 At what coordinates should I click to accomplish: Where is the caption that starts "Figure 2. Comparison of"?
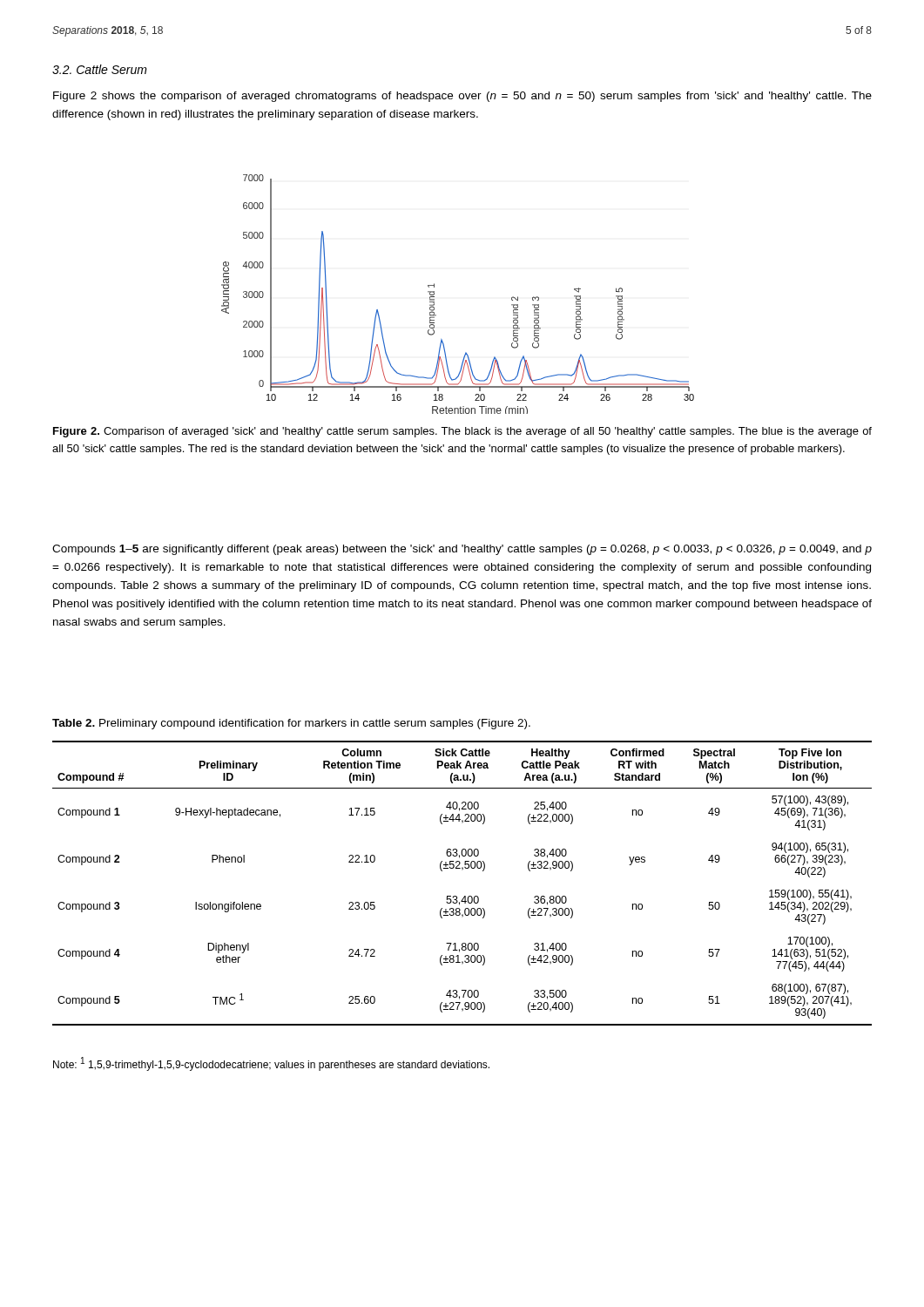(462, 439)
